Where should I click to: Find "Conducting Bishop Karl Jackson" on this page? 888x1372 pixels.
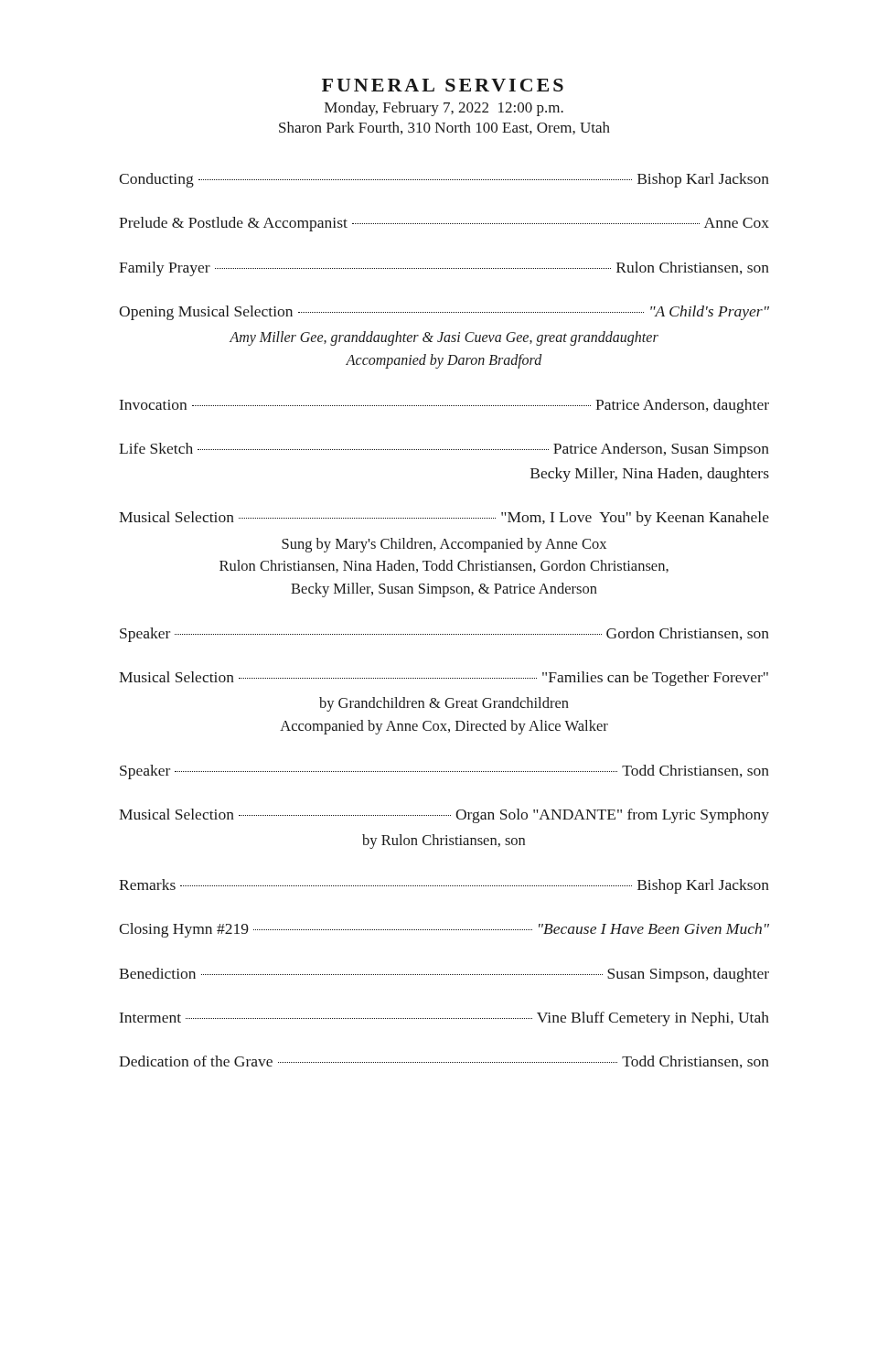point(444,178)
